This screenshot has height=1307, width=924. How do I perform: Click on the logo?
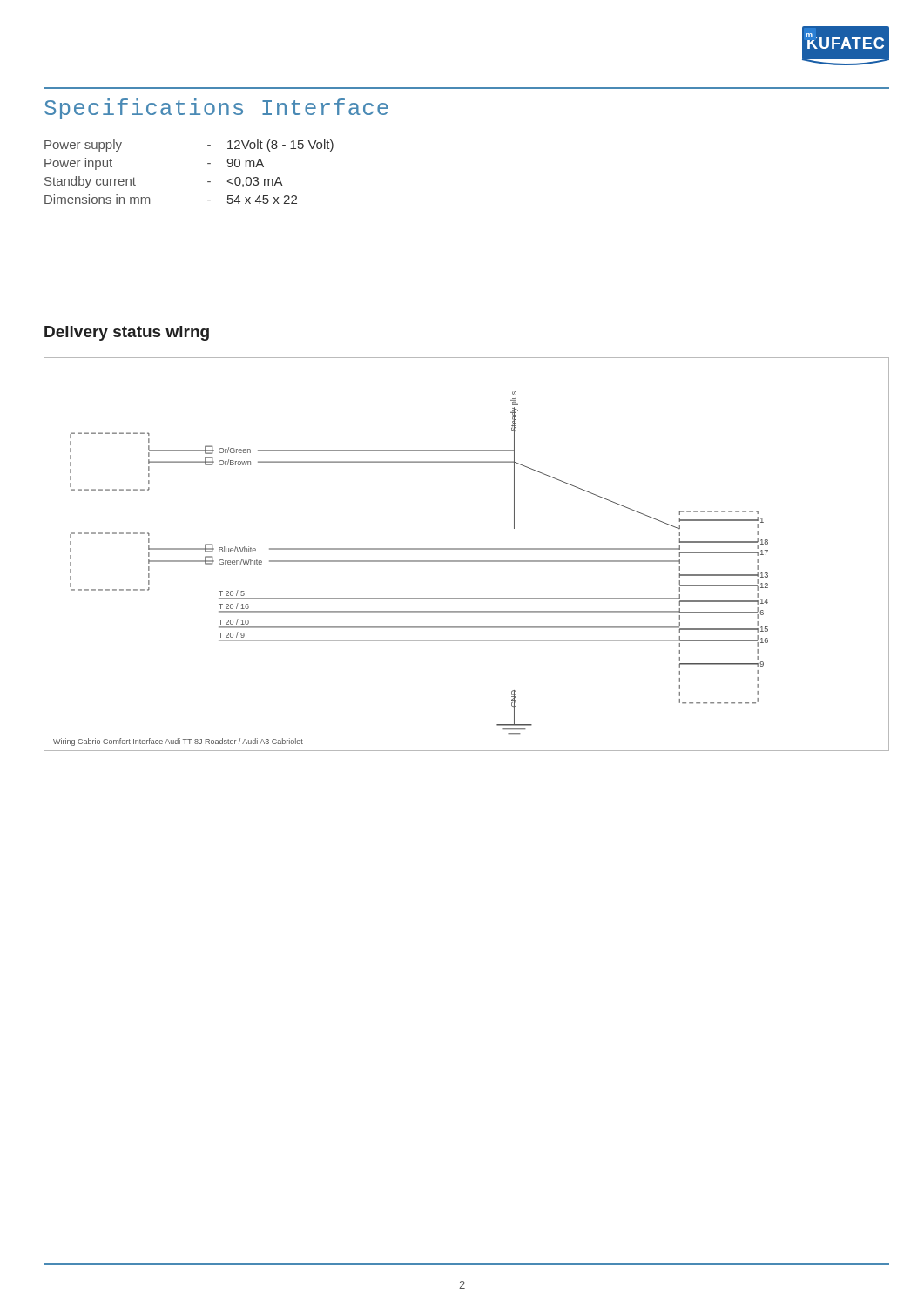(x=819, y=52)
